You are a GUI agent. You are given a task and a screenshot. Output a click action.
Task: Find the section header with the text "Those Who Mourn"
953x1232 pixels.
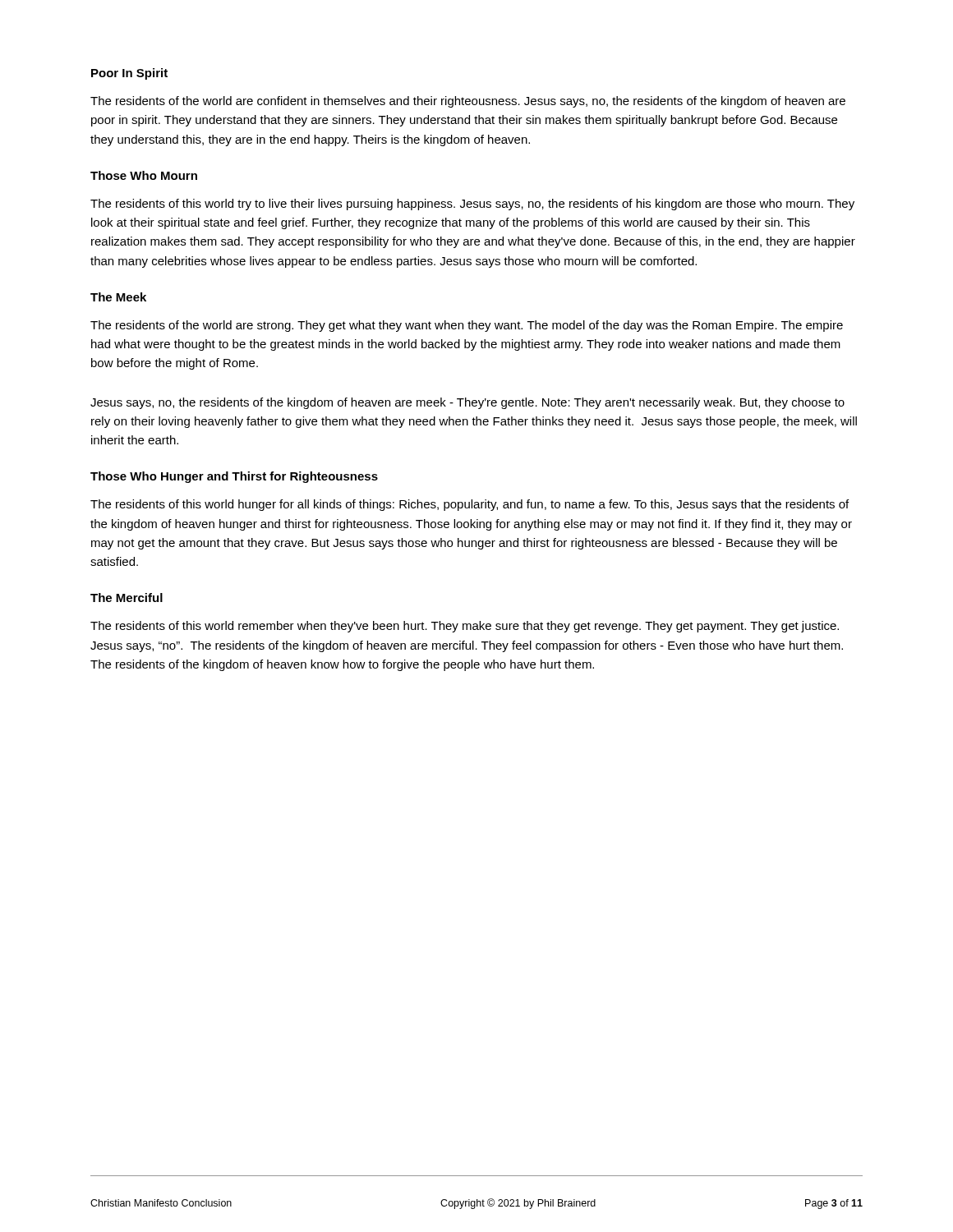click(x=144, y=175)
